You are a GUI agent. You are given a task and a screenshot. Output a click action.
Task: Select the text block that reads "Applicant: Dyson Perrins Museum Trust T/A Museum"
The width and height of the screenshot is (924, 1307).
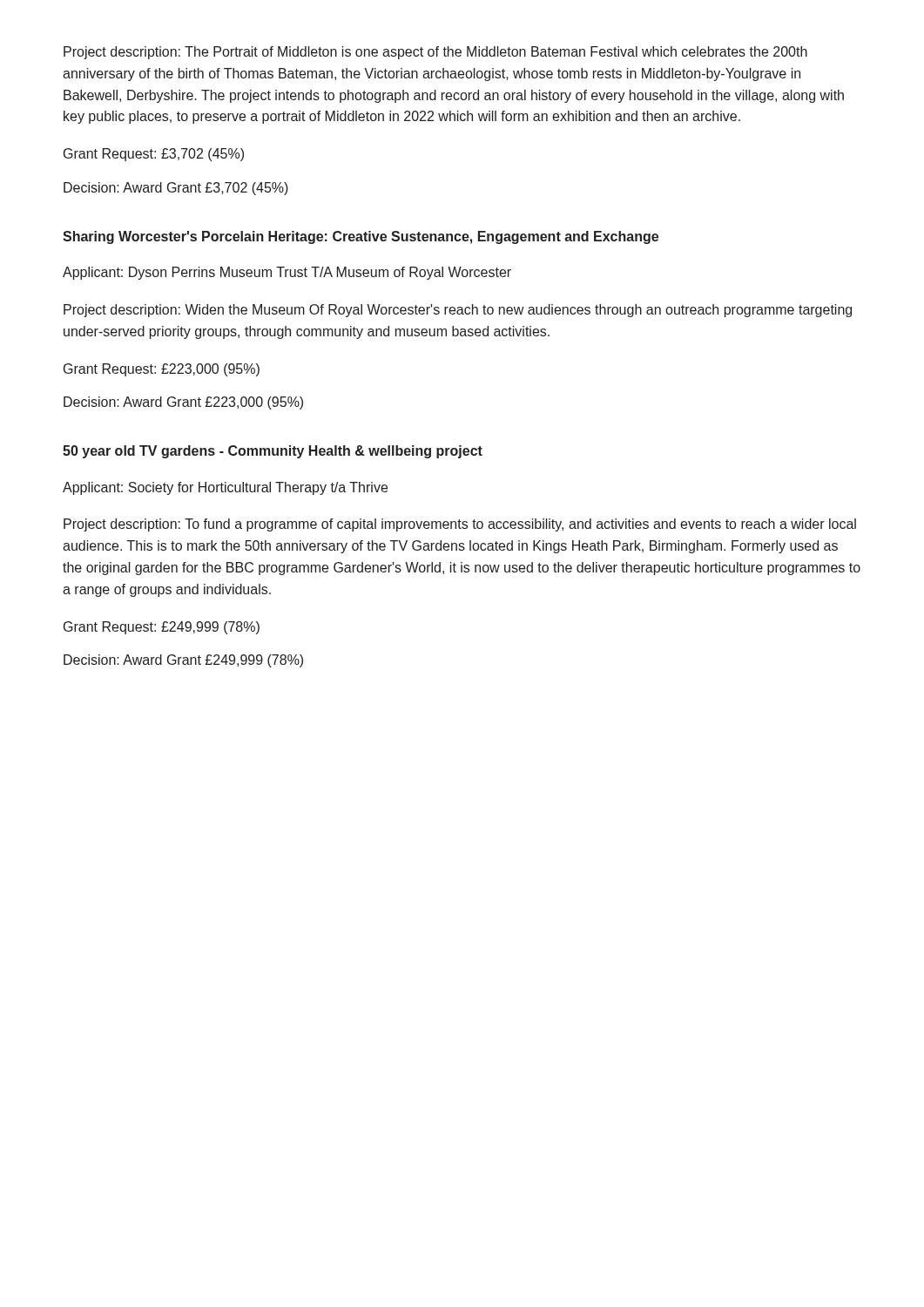pyautogui.click(x=287, y=272)
